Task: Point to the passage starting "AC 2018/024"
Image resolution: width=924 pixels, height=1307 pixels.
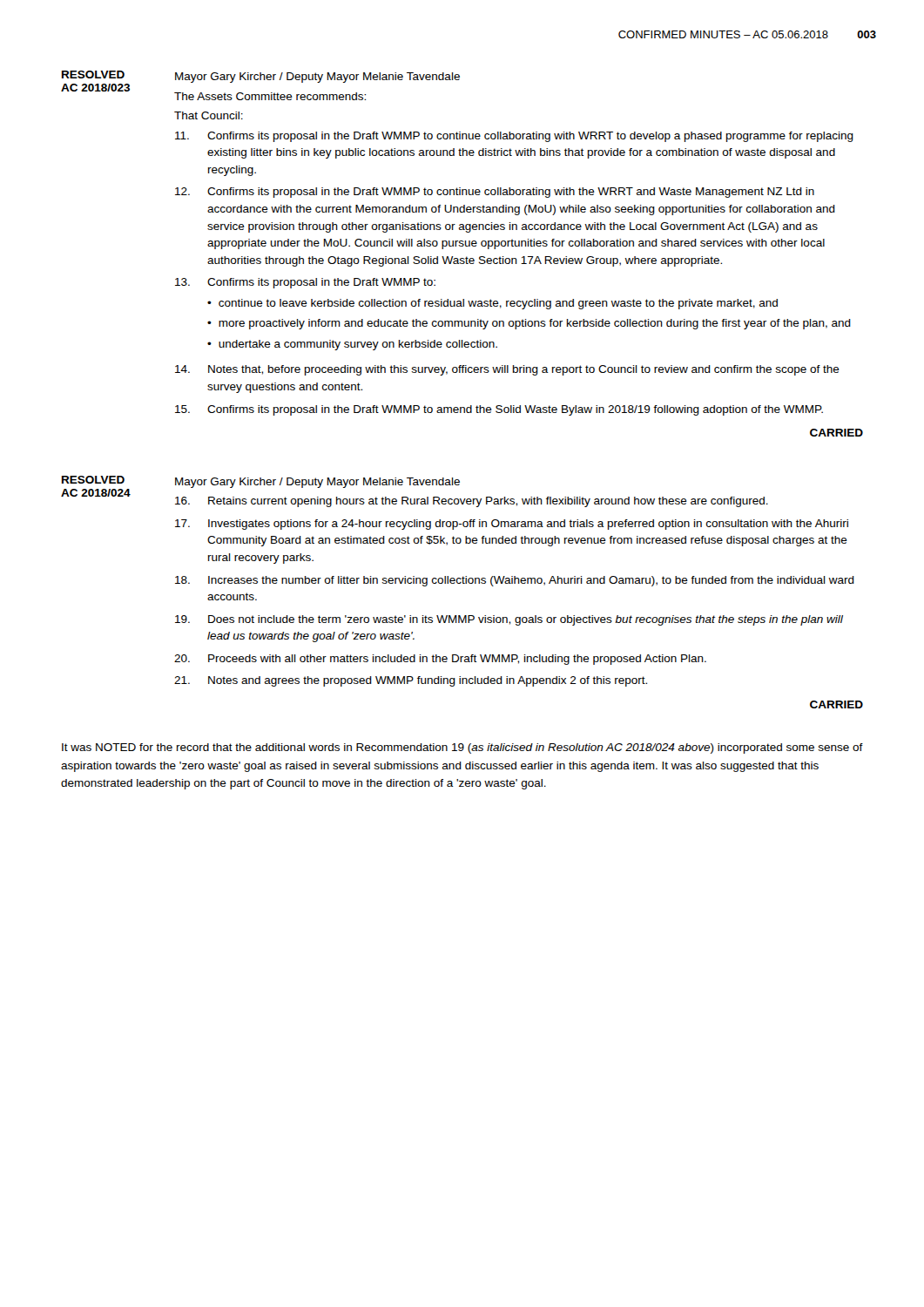Action: tap(96, 492)
